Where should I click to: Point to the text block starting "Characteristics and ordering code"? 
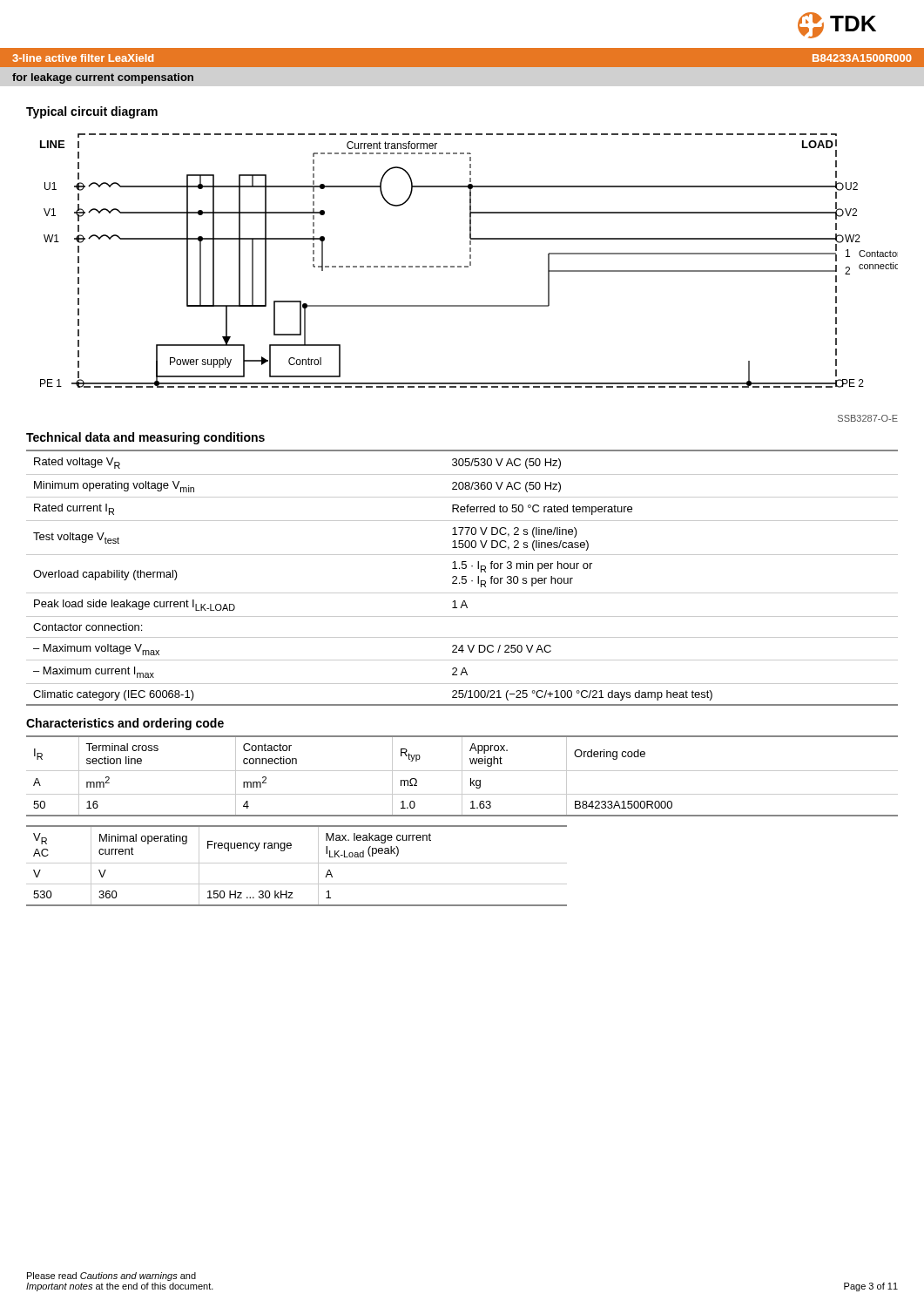(x=125, y=723)
